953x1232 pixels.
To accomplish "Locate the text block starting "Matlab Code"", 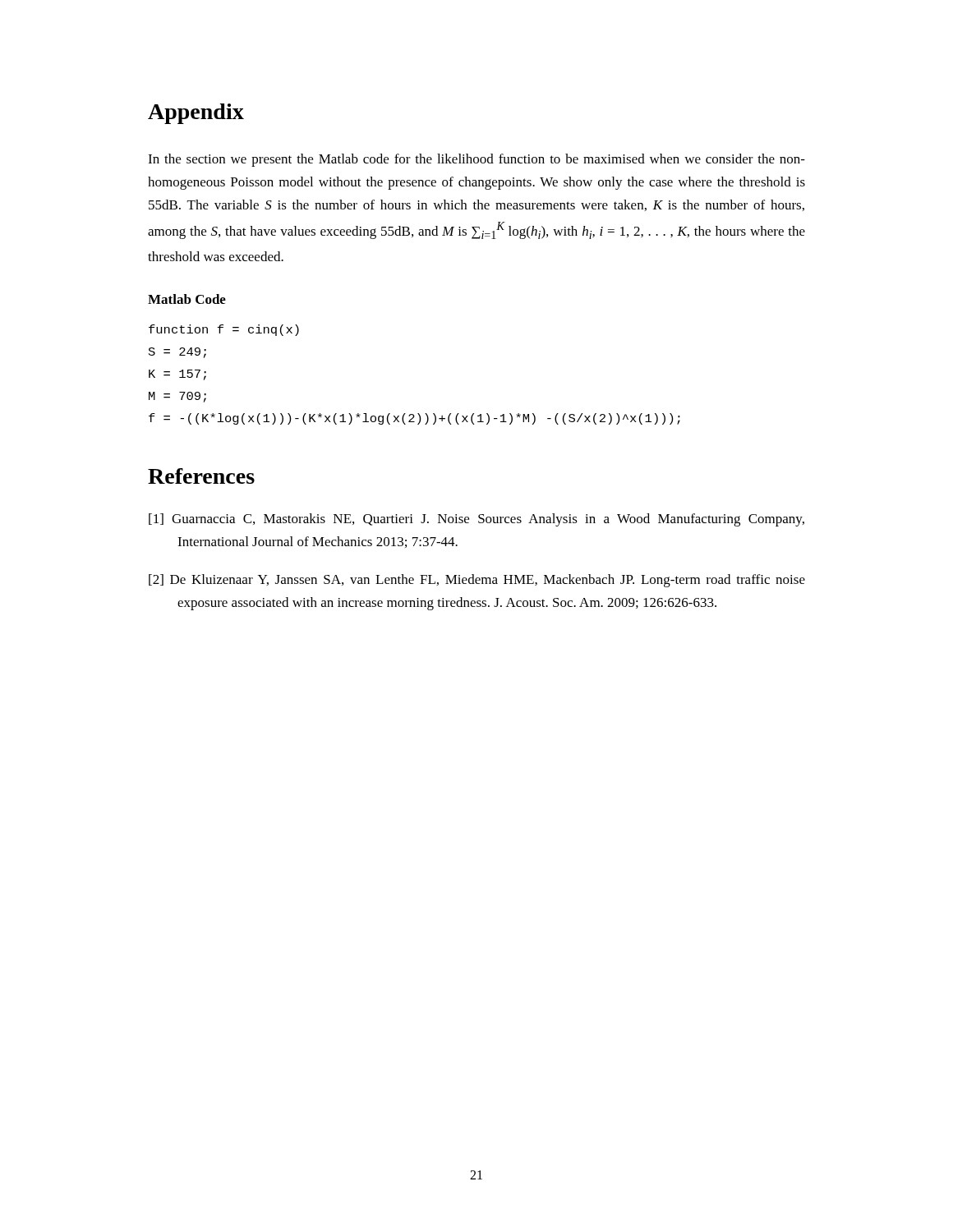I will (x=187, y=299).
